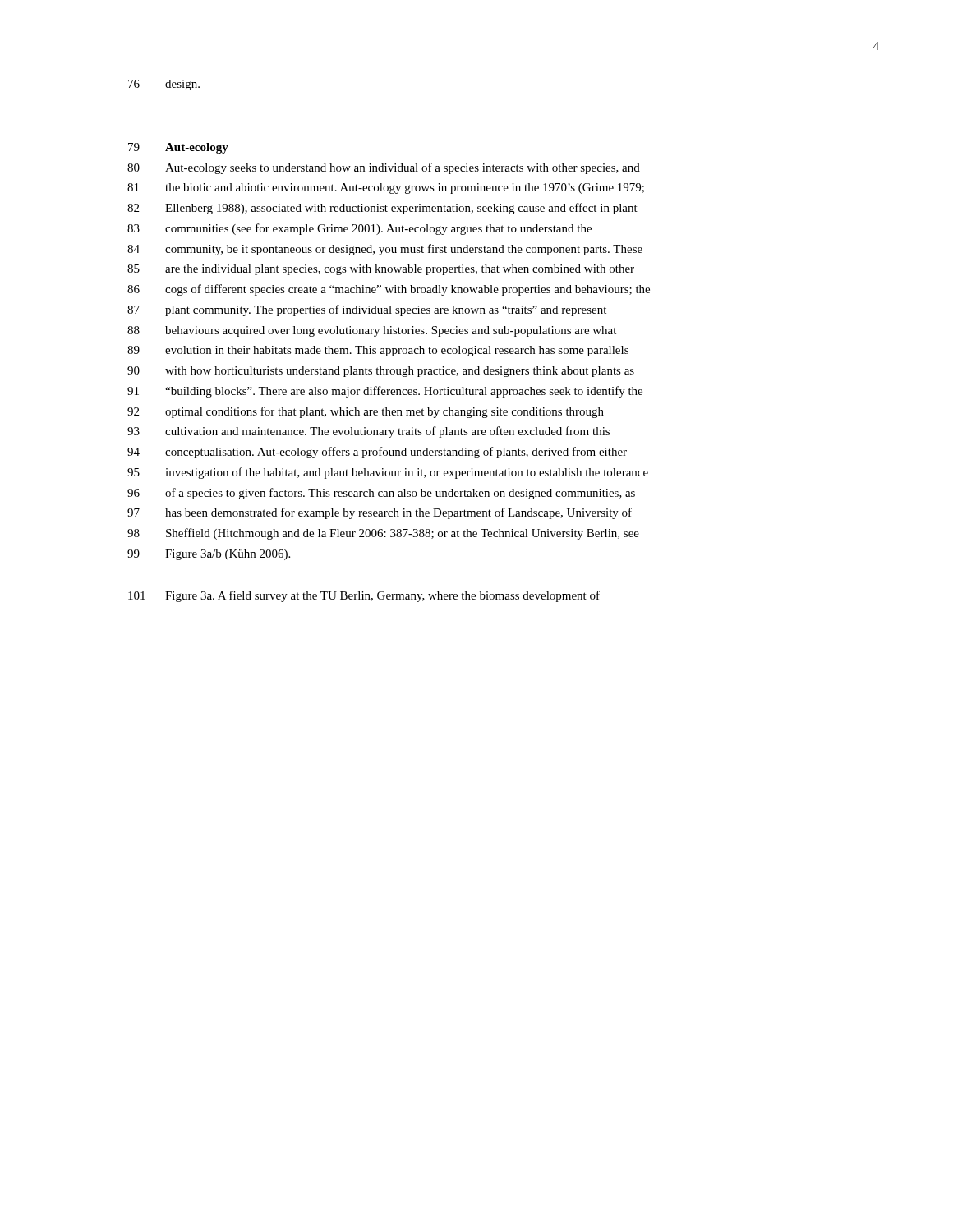Viewport: 953px width, 1232px height.
Task: Locate the block of text that opens with "97 has been demonstrated for example"
Action: click(x=503, y=513)
